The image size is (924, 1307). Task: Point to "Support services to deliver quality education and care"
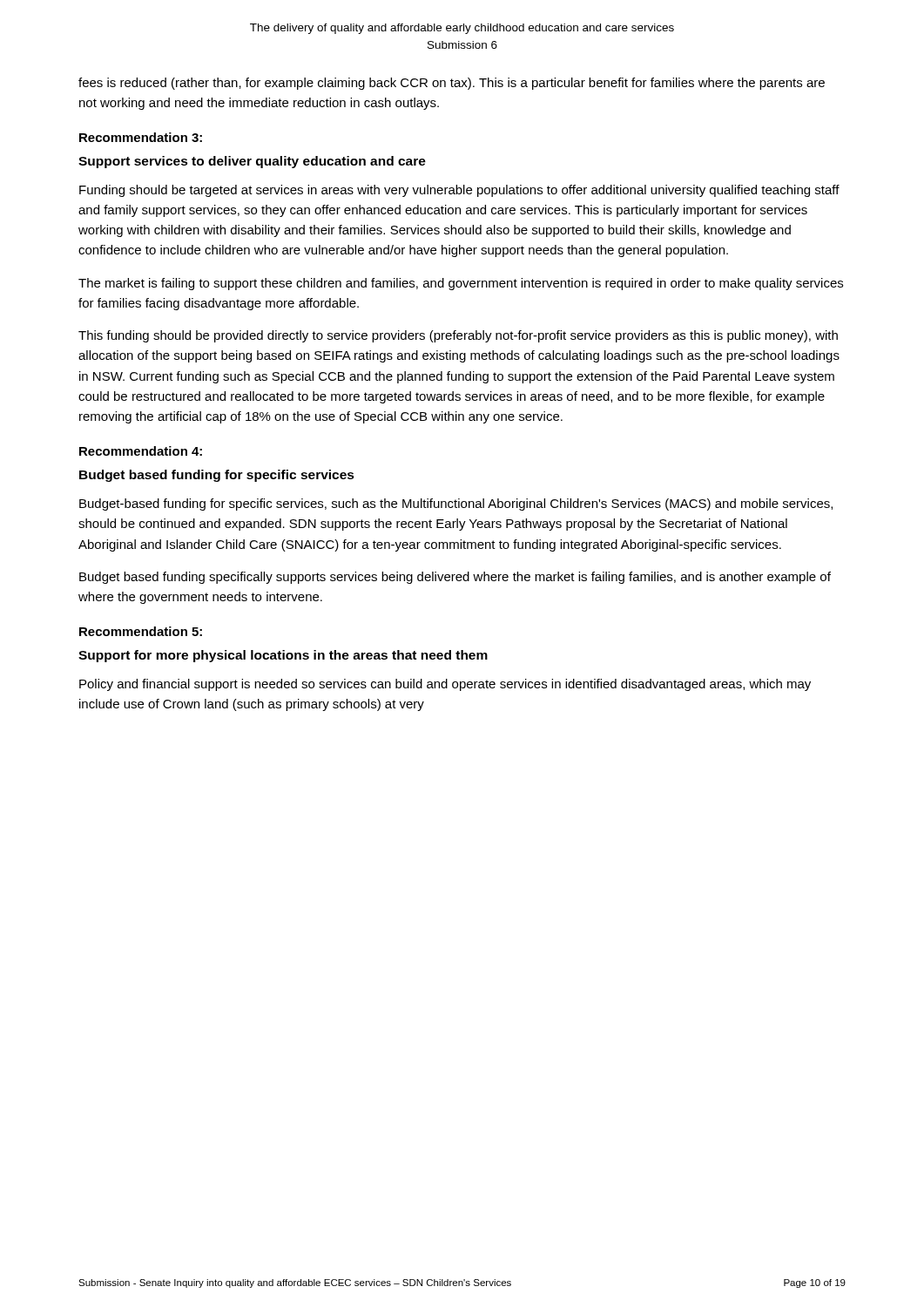(x=252, y=161)
